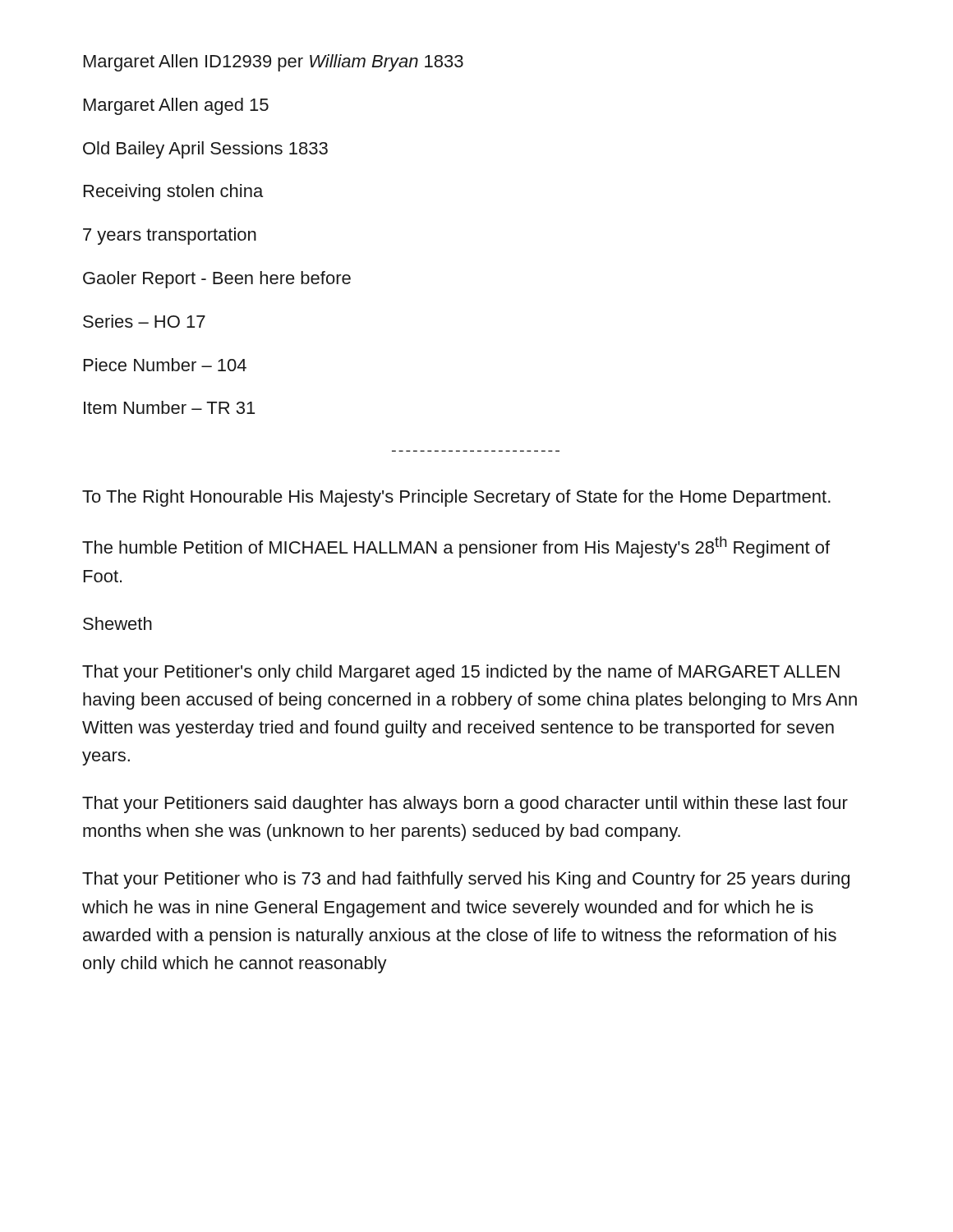Screen dimensions: 1232x953
Task: Click on the text block containing "To The Right Honourable His Majesty's Principle"
Action: pyautogui.click(x=457, y=497)
